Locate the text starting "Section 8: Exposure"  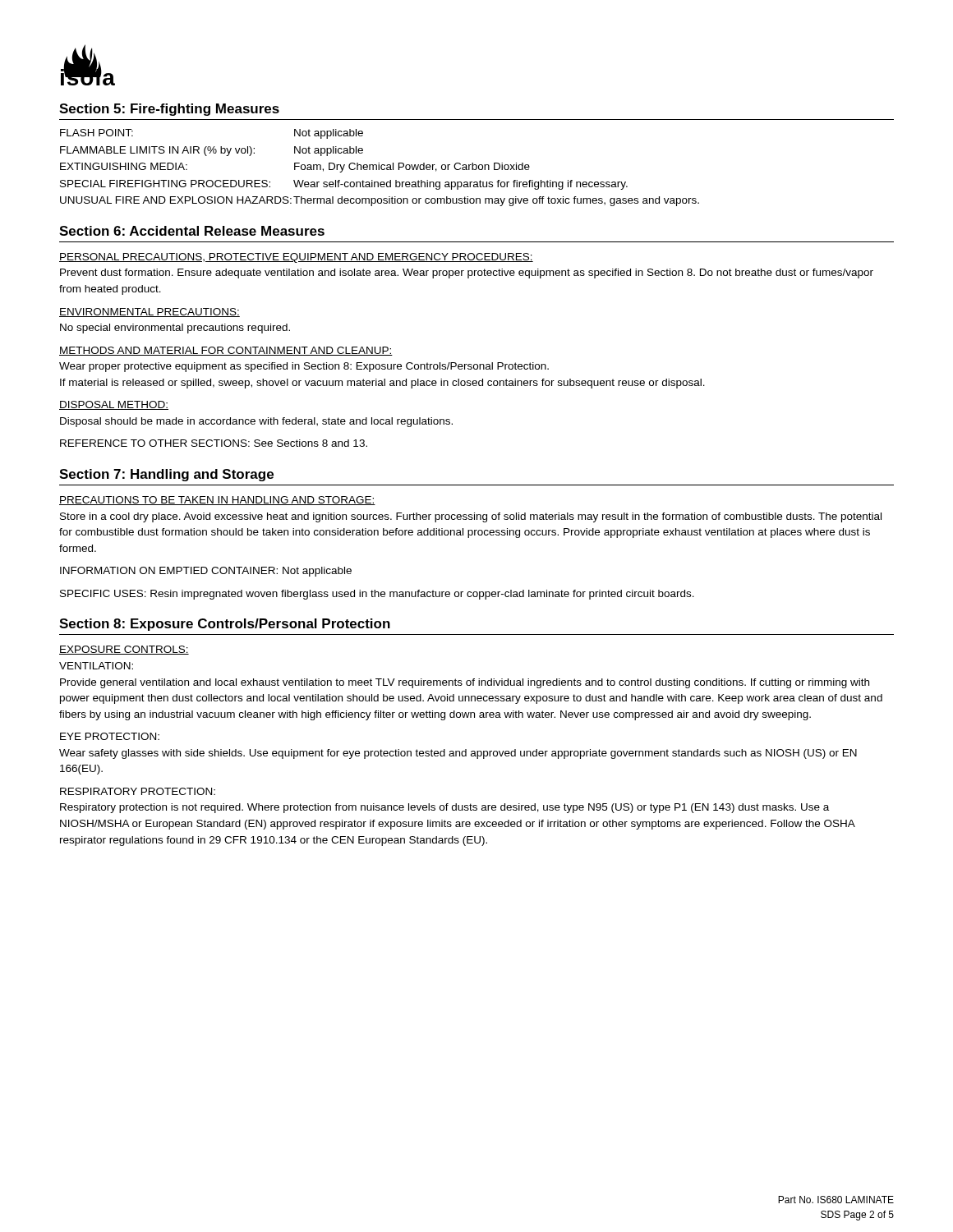click(x=225, y=624)
